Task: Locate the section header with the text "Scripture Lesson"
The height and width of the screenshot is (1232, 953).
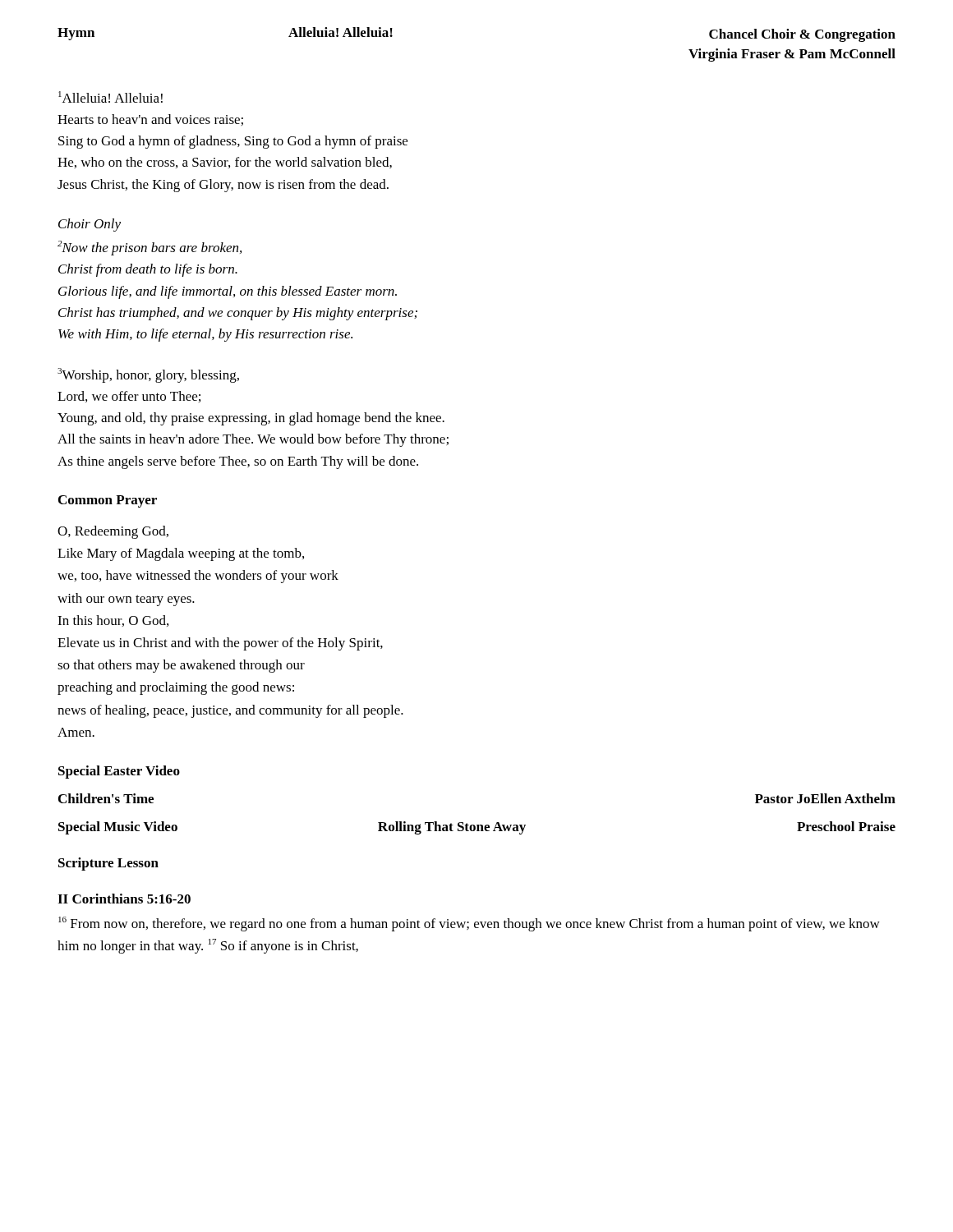Action: [108, 863]
